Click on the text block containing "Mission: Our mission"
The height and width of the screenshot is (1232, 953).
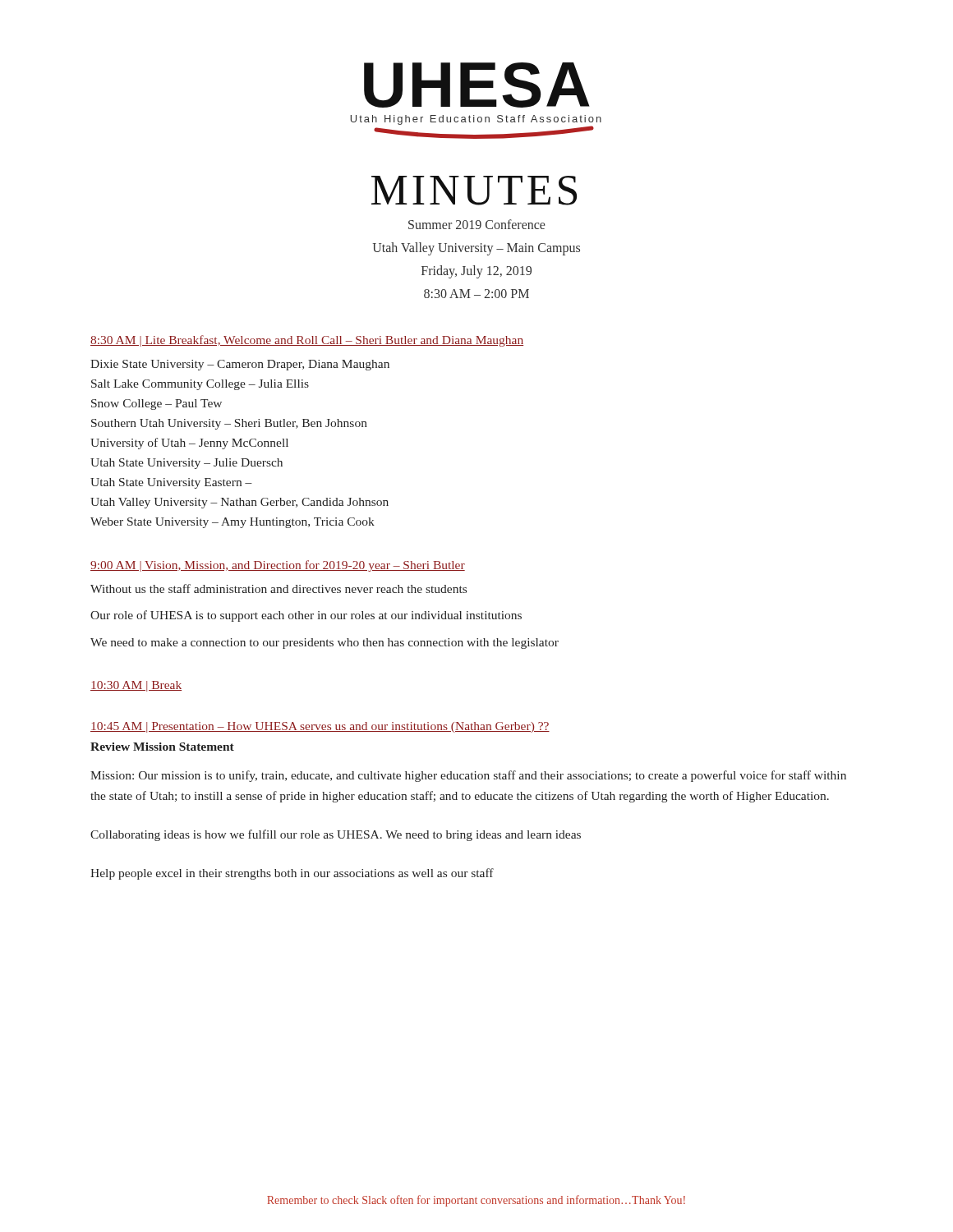(x=468, y=785)
